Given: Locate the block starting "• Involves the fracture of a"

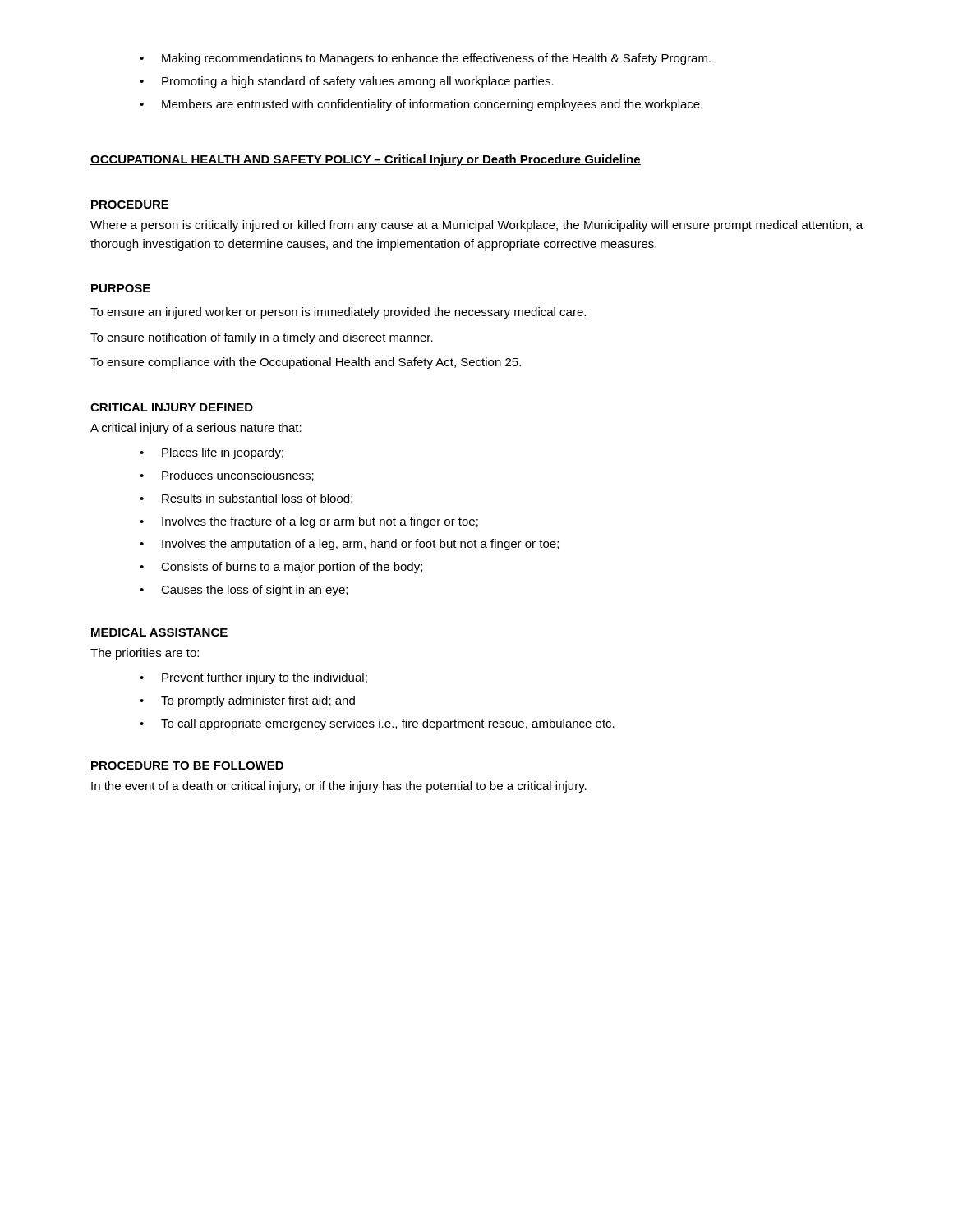Looking at the screenshot, I should 309,522.
